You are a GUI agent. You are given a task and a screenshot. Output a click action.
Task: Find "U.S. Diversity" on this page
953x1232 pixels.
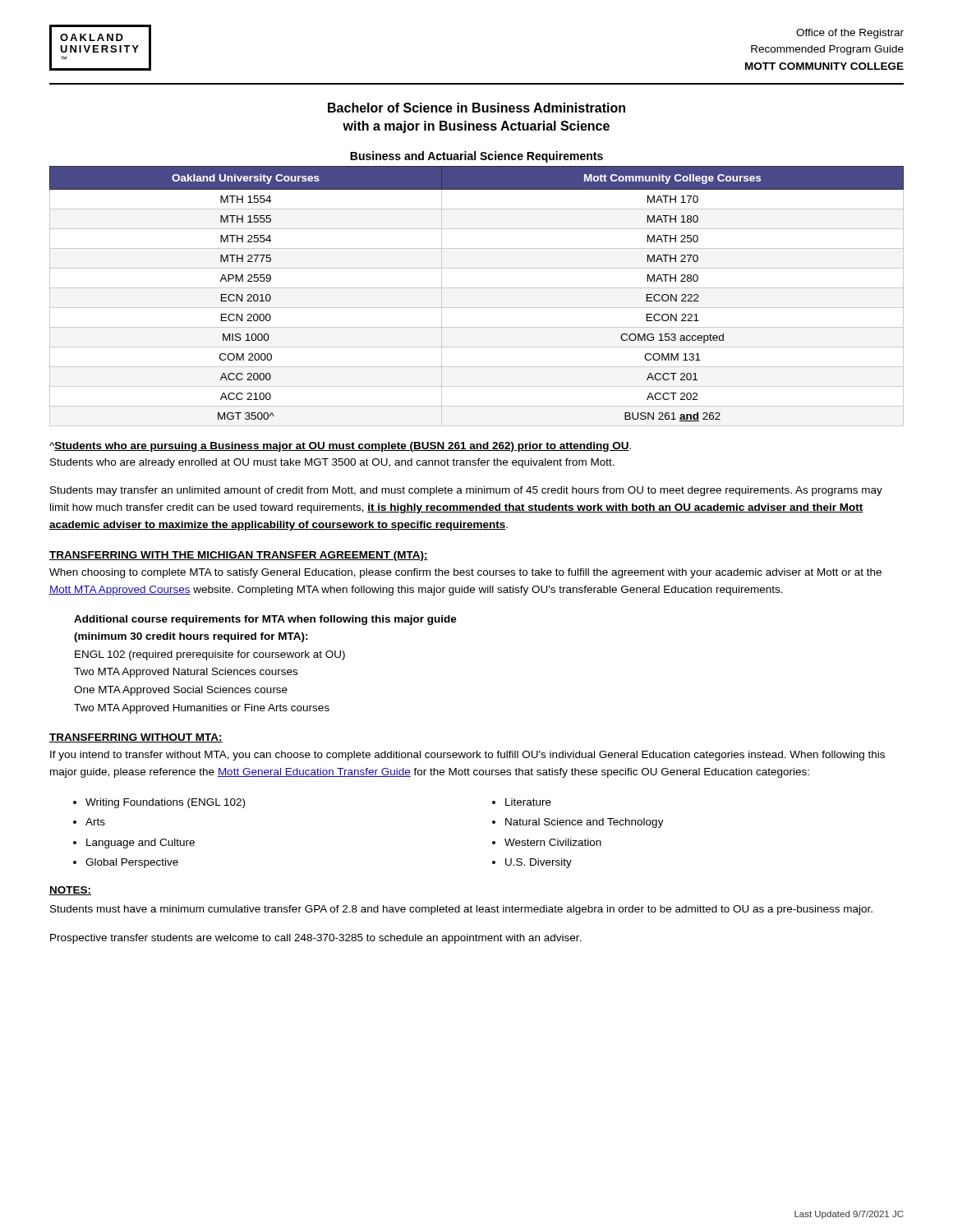[538, 862]
